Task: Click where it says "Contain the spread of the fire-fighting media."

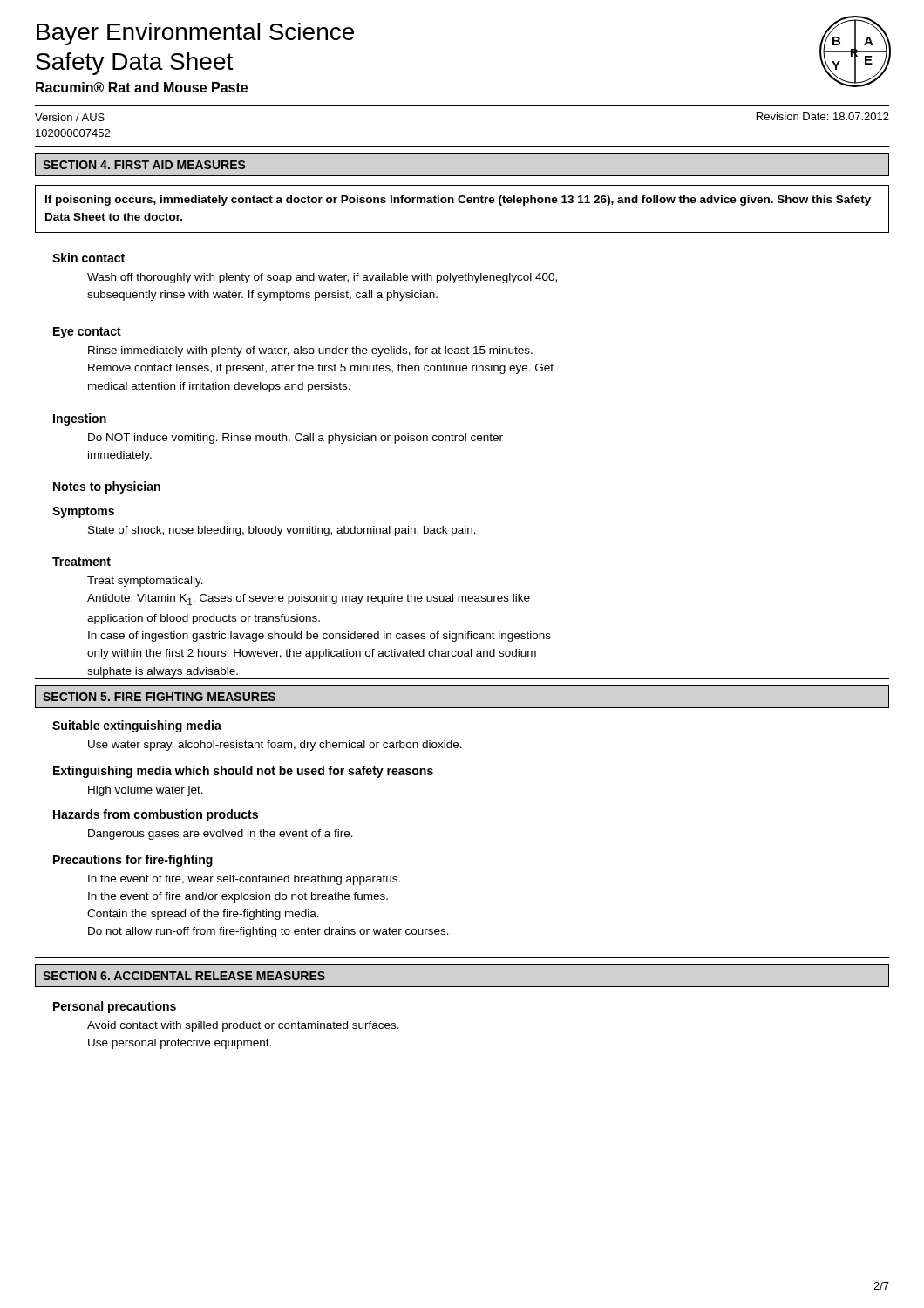Action: pos(203,913)
